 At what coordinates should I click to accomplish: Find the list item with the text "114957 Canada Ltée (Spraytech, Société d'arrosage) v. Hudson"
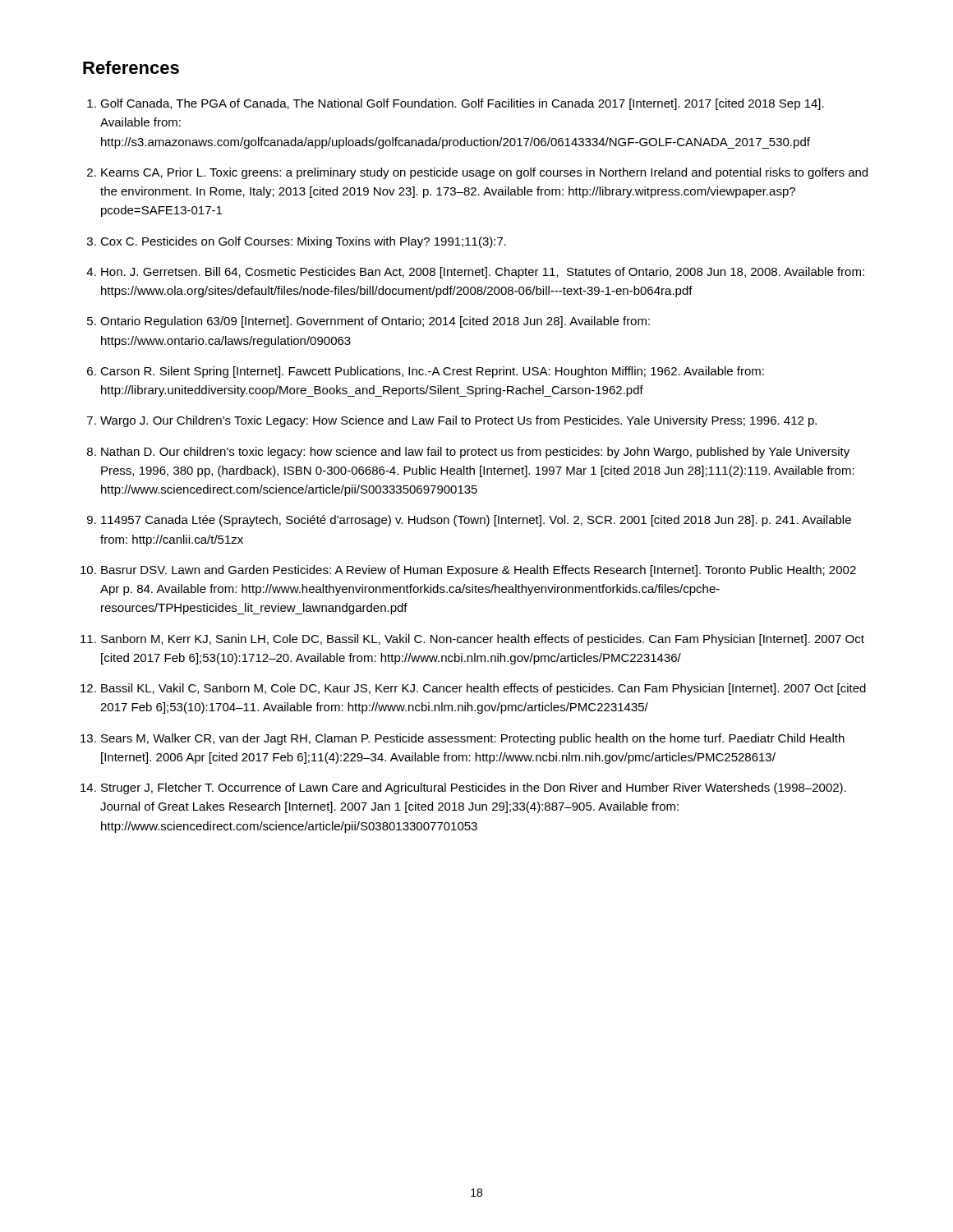(476, 529)
